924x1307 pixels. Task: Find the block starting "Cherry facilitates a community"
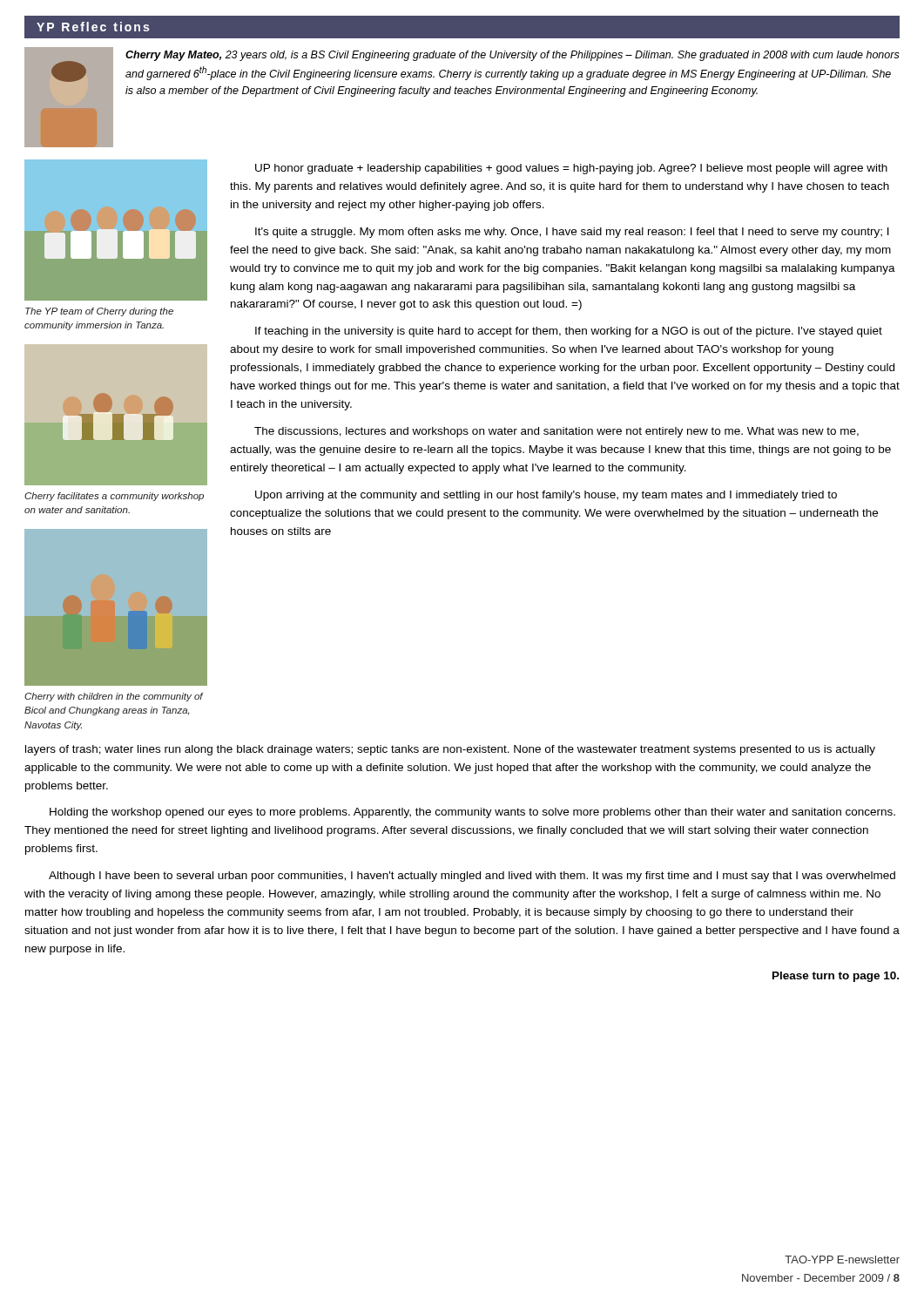click(x=114, y=503)
